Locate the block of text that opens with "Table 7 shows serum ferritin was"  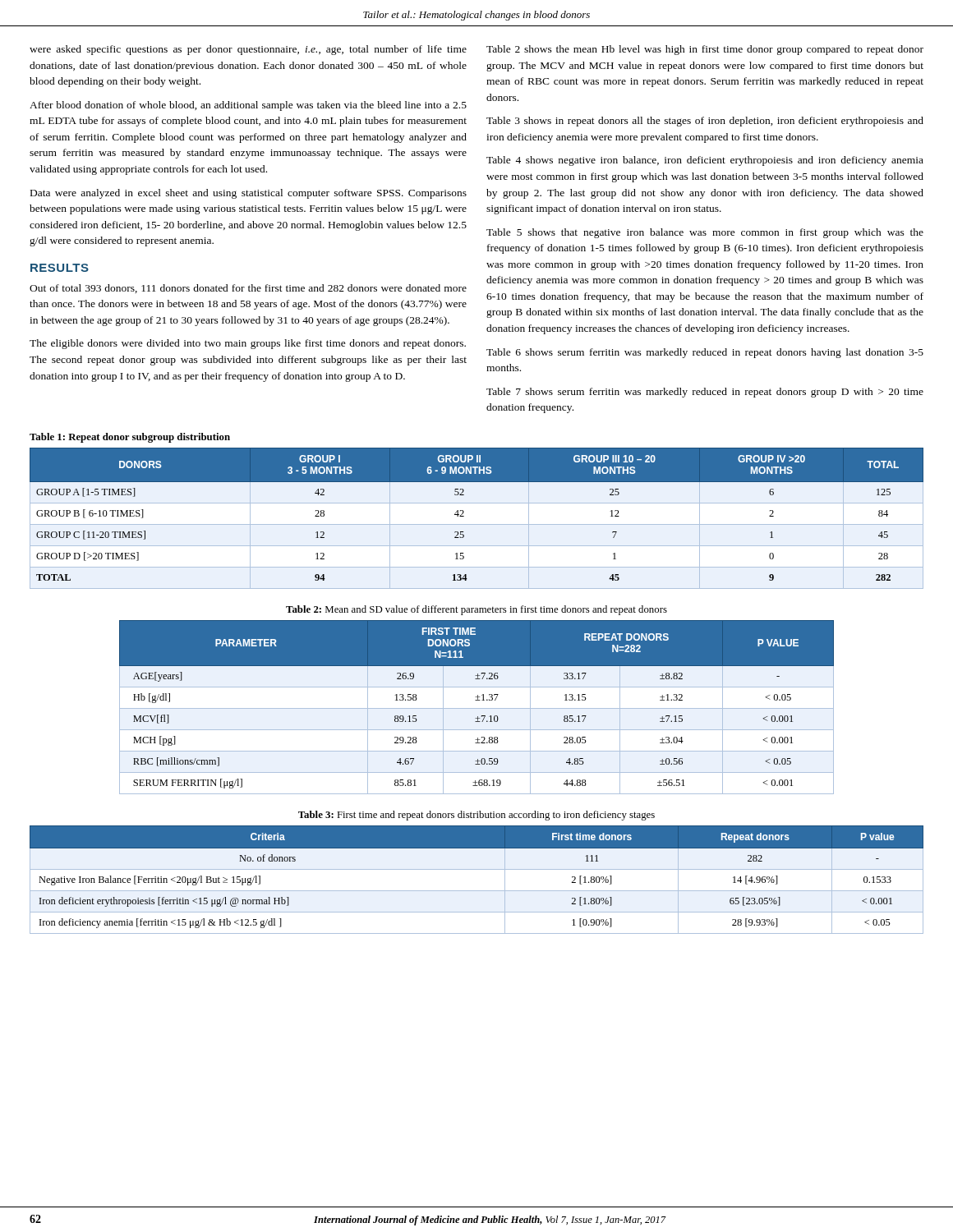[705, 399]
